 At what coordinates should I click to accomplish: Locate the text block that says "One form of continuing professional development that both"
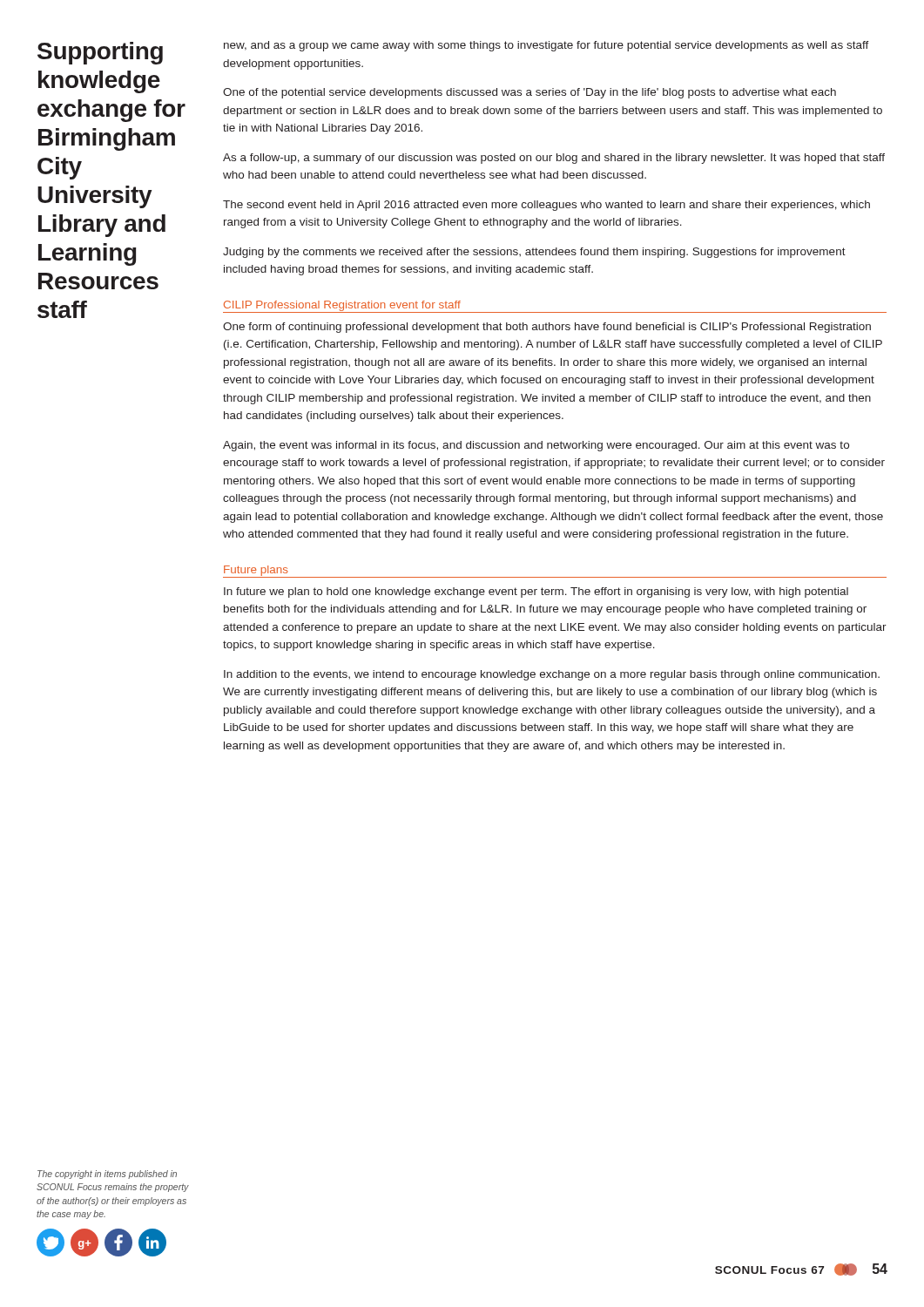click(x=553, y=371)
